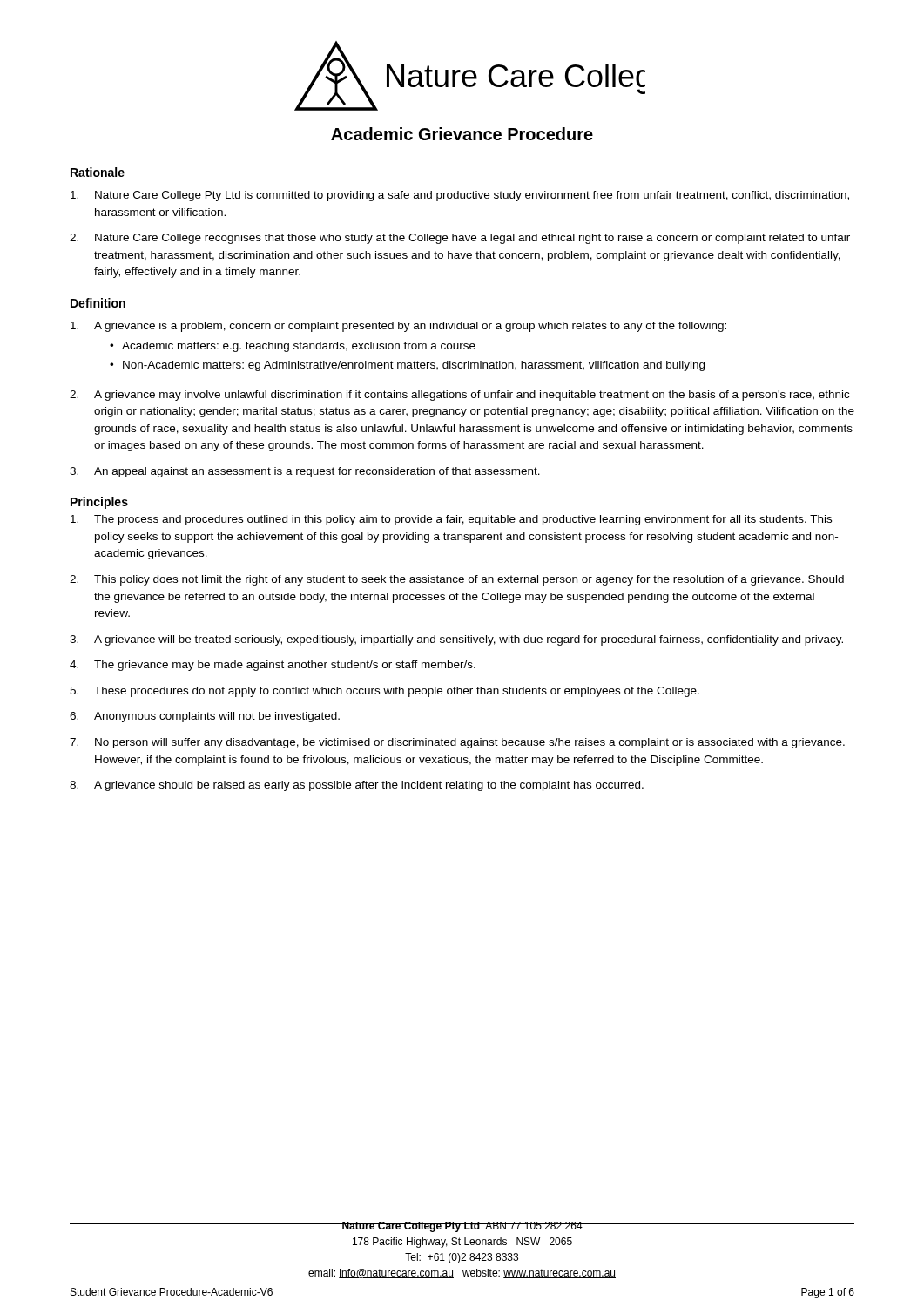Screen dimensions: 1307x924
Task: Find the passage starting "The process and procedures outlined in this"
Action: coord(462,536)
